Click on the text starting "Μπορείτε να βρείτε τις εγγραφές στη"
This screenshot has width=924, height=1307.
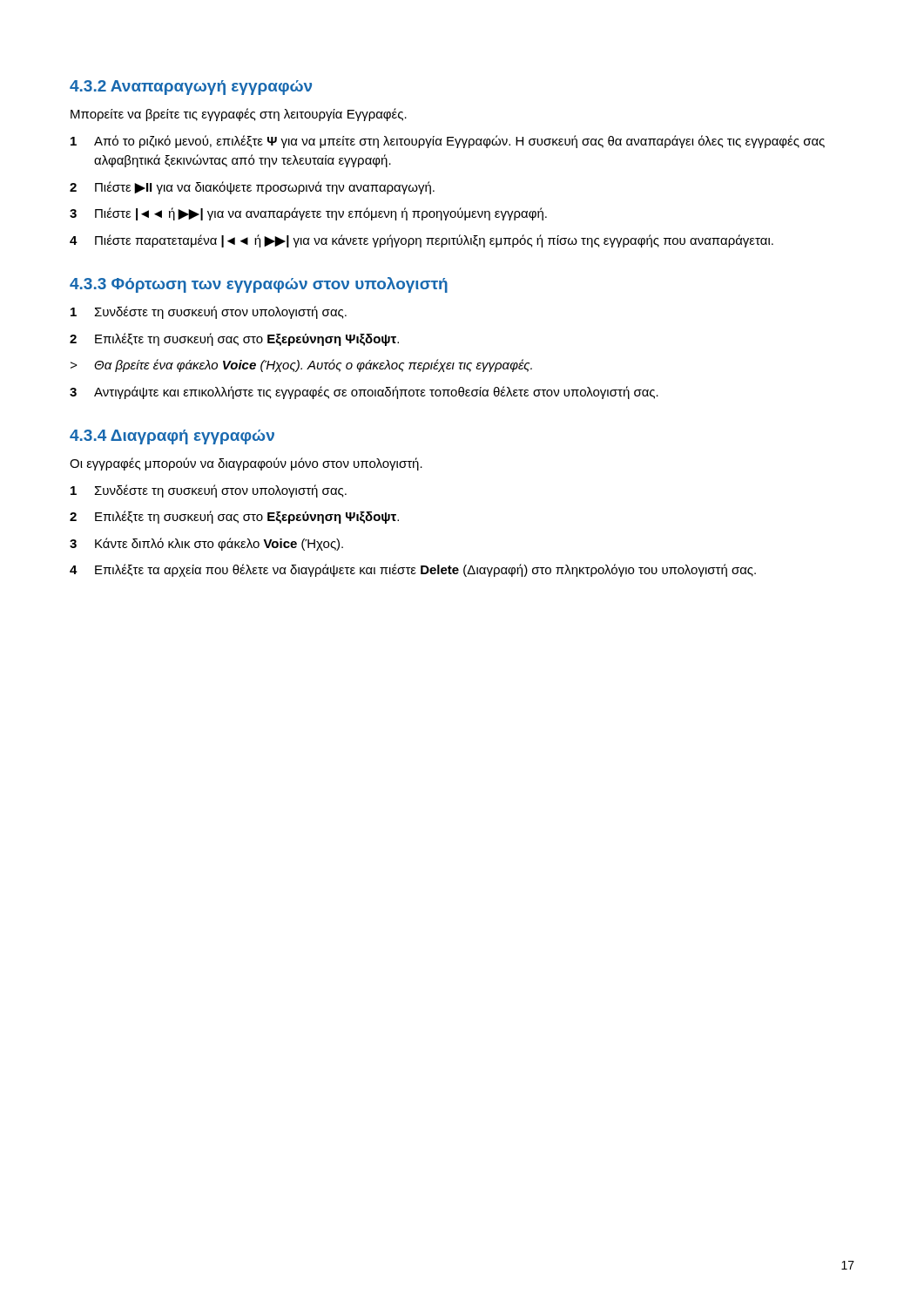coord(238,114)
